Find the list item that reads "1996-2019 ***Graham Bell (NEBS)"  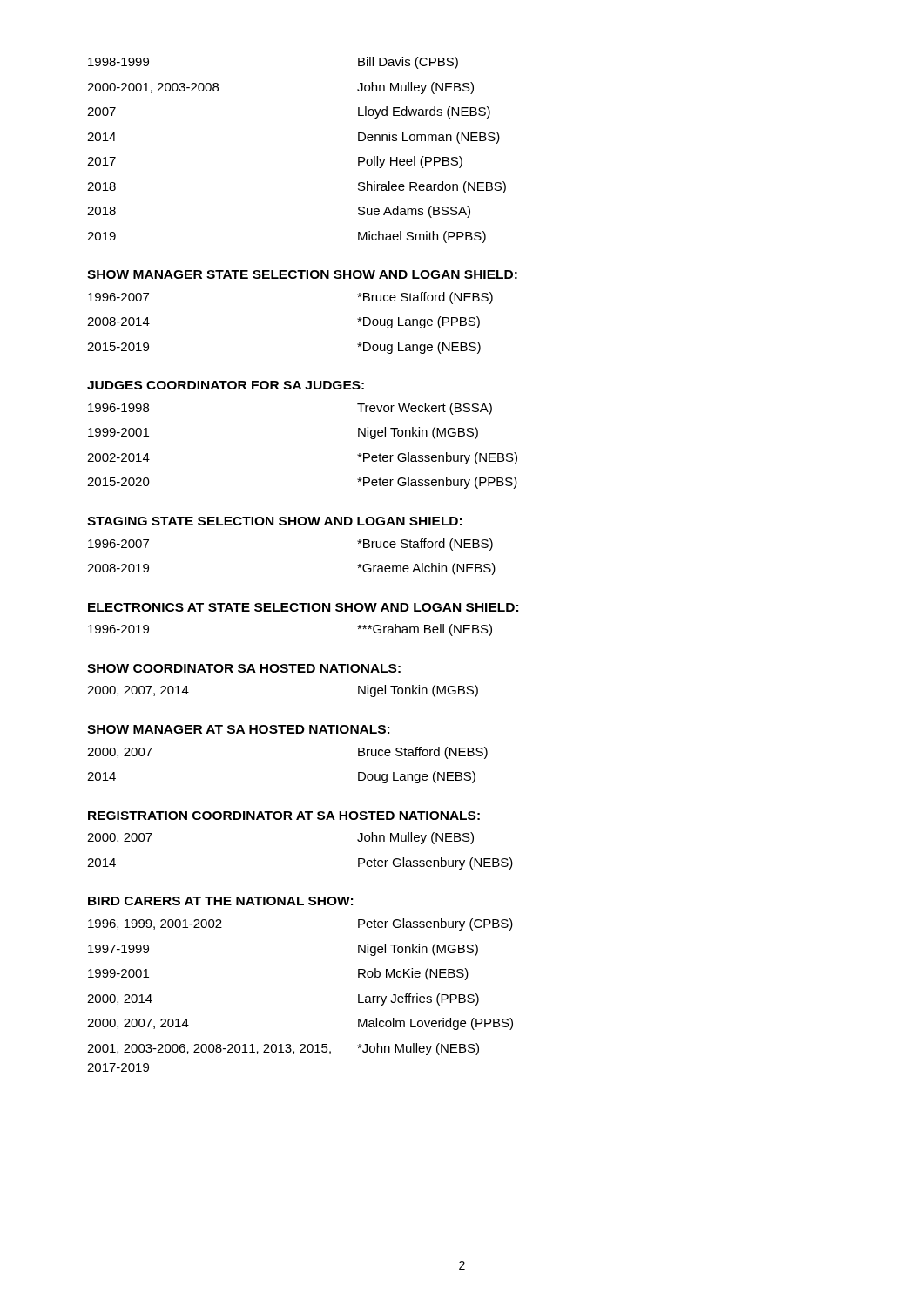click(x=462, y=630)
